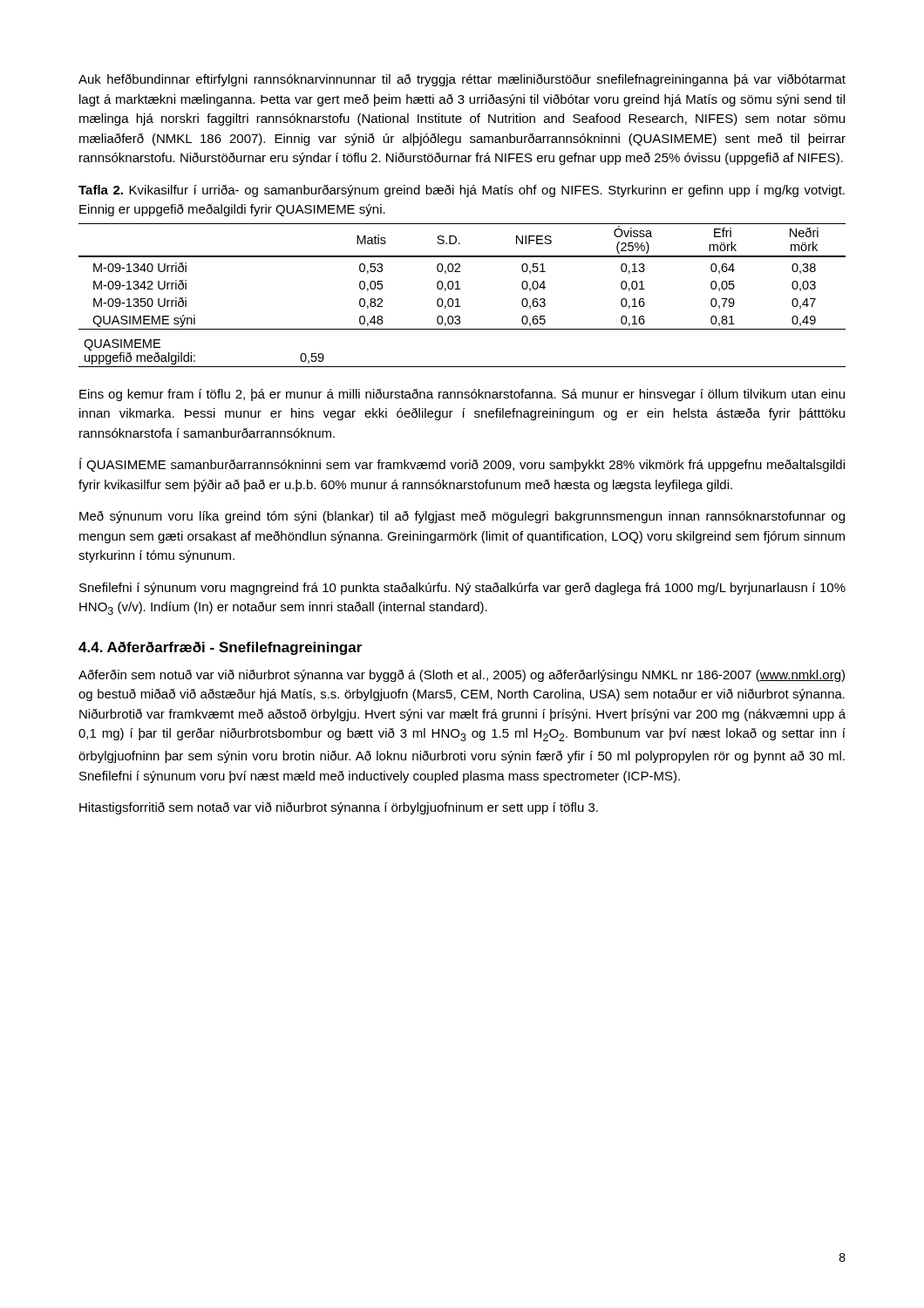Locate the text "4.4. Aðferðarfræði - Snefilefnagreiningar"
The width and height of the screenshot is (924, 1308).
pos(220,647)
